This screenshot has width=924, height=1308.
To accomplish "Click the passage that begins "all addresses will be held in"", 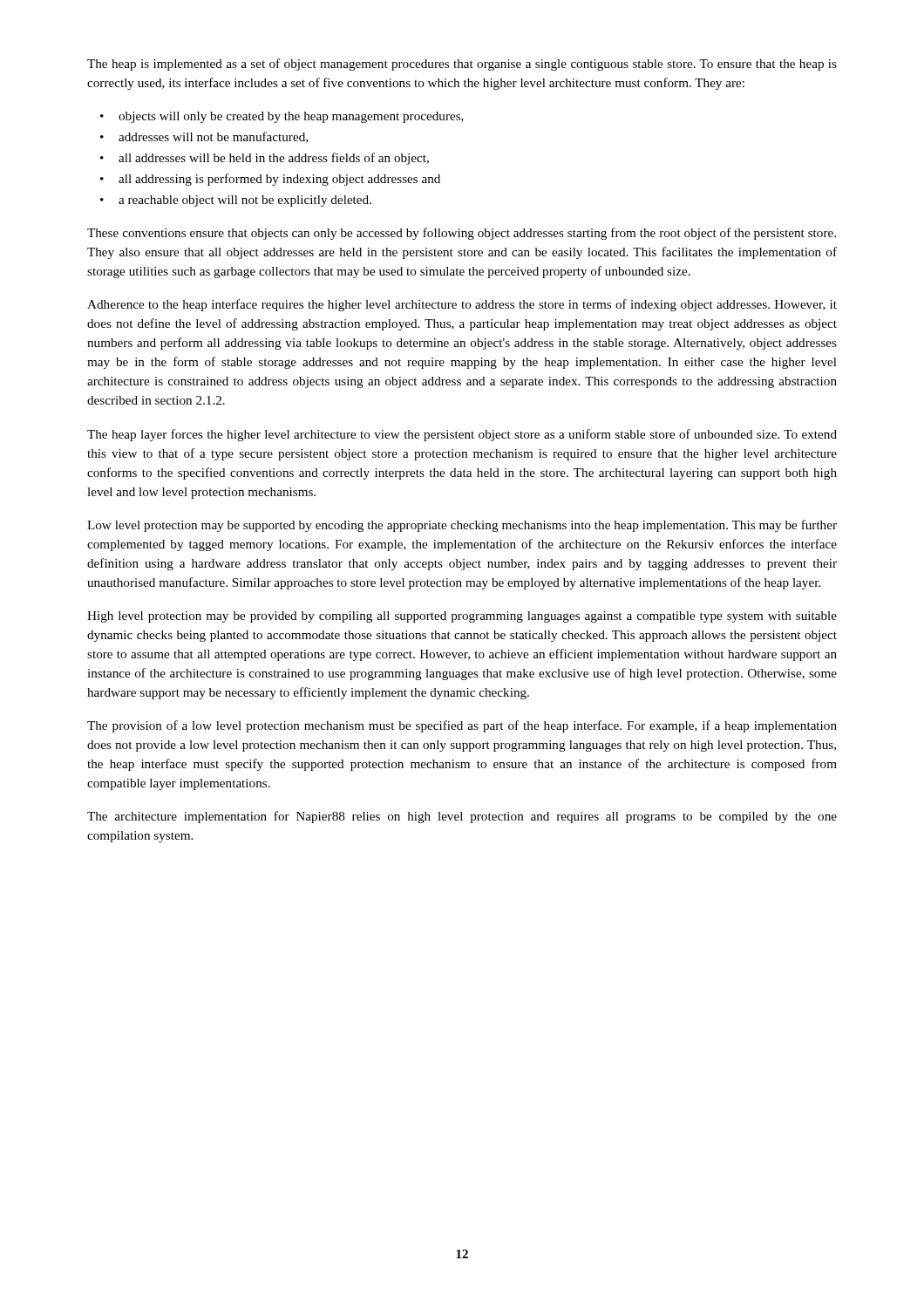I will [x=274, y=158].
